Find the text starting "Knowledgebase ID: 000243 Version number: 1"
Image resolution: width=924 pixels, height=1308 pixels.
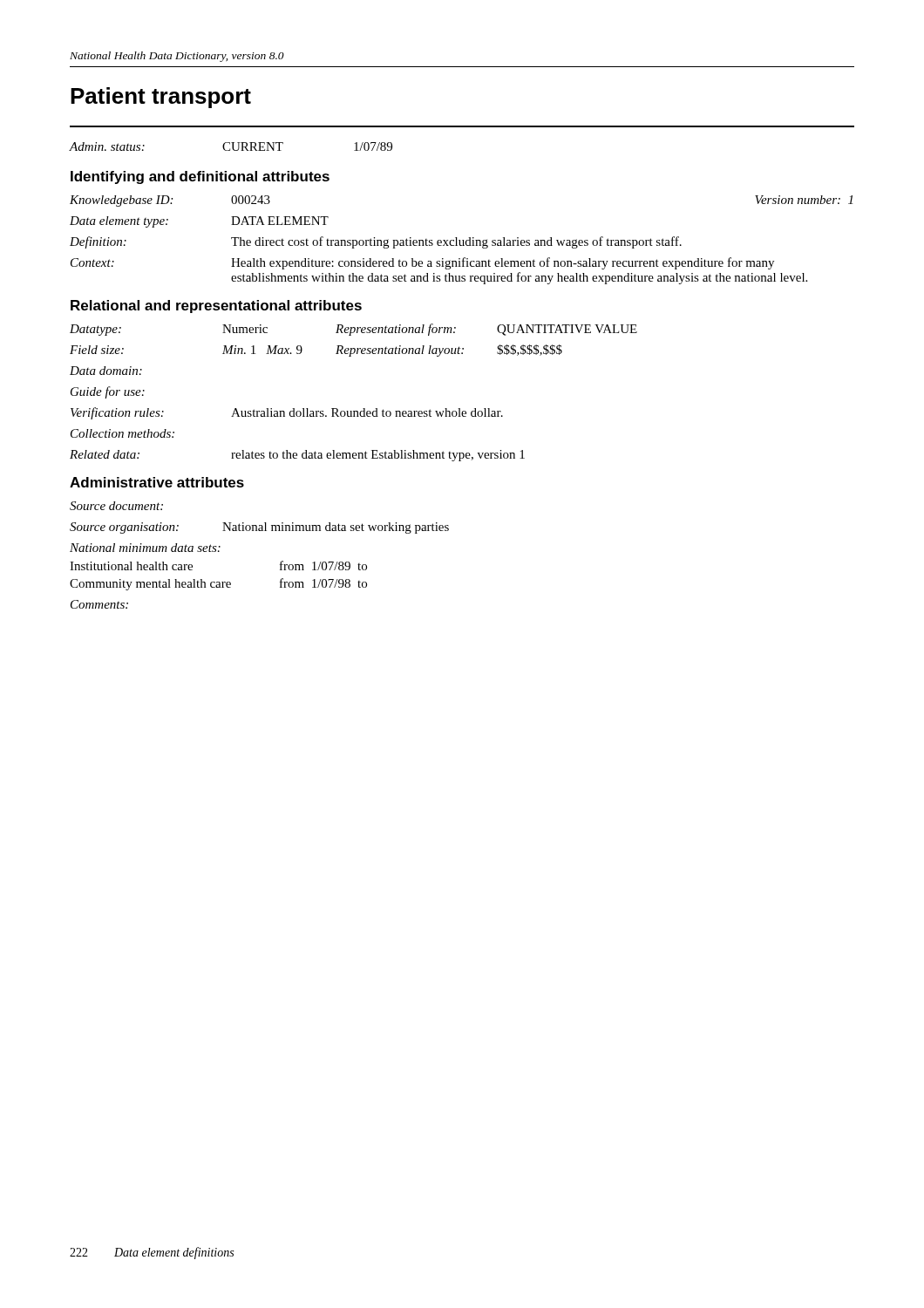pyautogui.click(x=125, y=201)
